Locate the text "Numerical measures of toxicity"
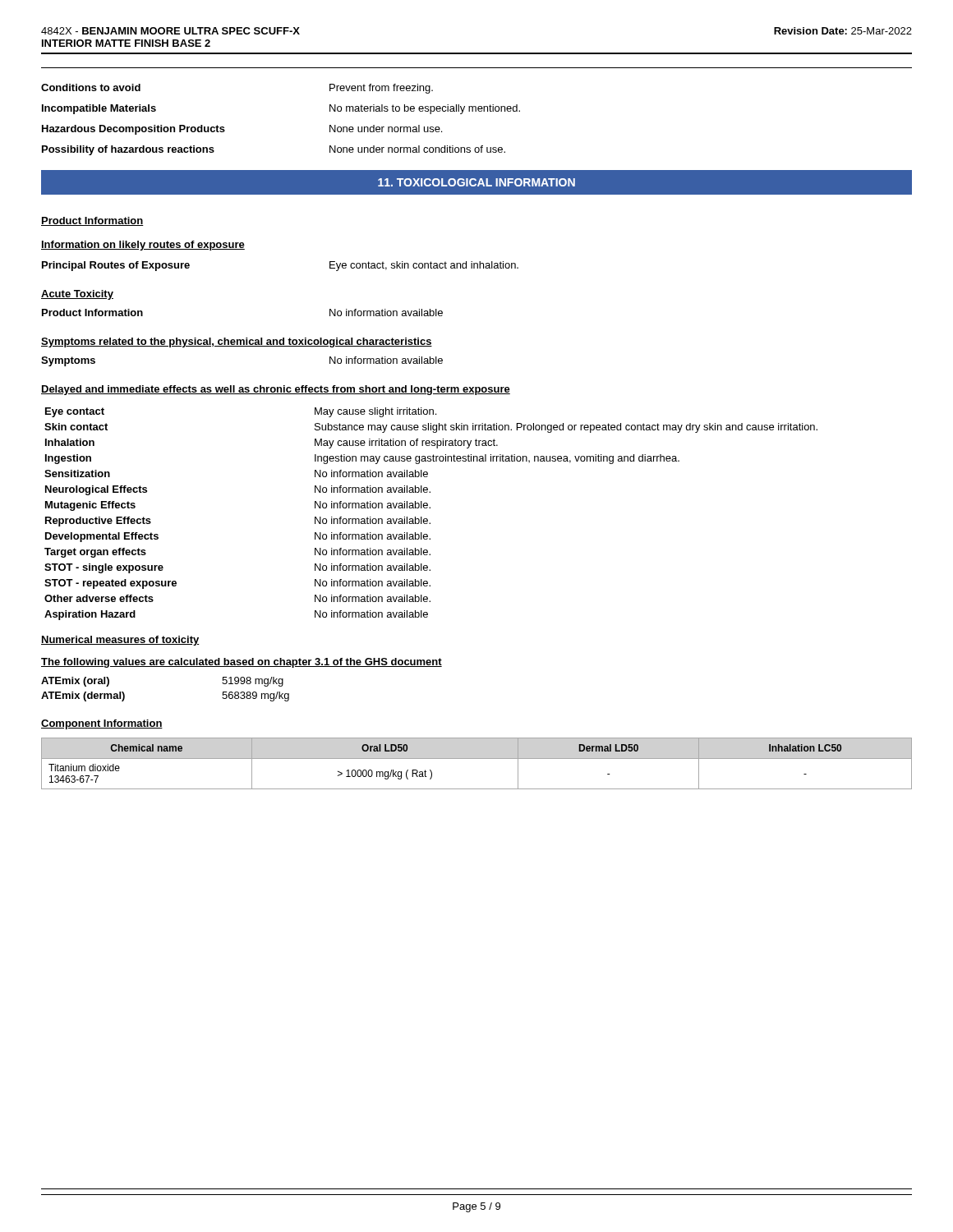953x1232 pixels. (x=120, y=639)
